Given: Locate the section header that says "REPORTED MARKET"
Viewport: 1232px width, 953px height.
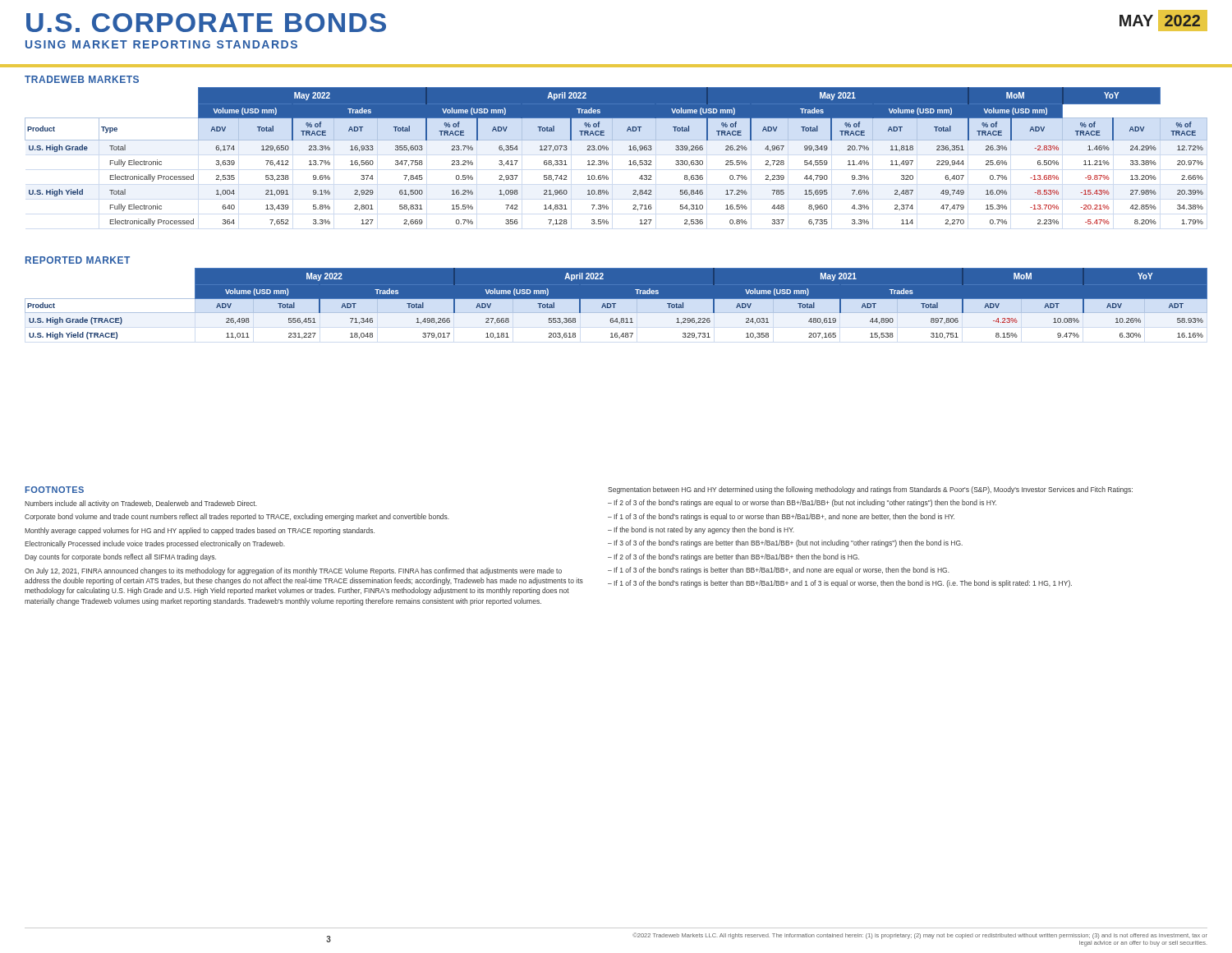Looking at the screenshot, I should click(78, 260).
